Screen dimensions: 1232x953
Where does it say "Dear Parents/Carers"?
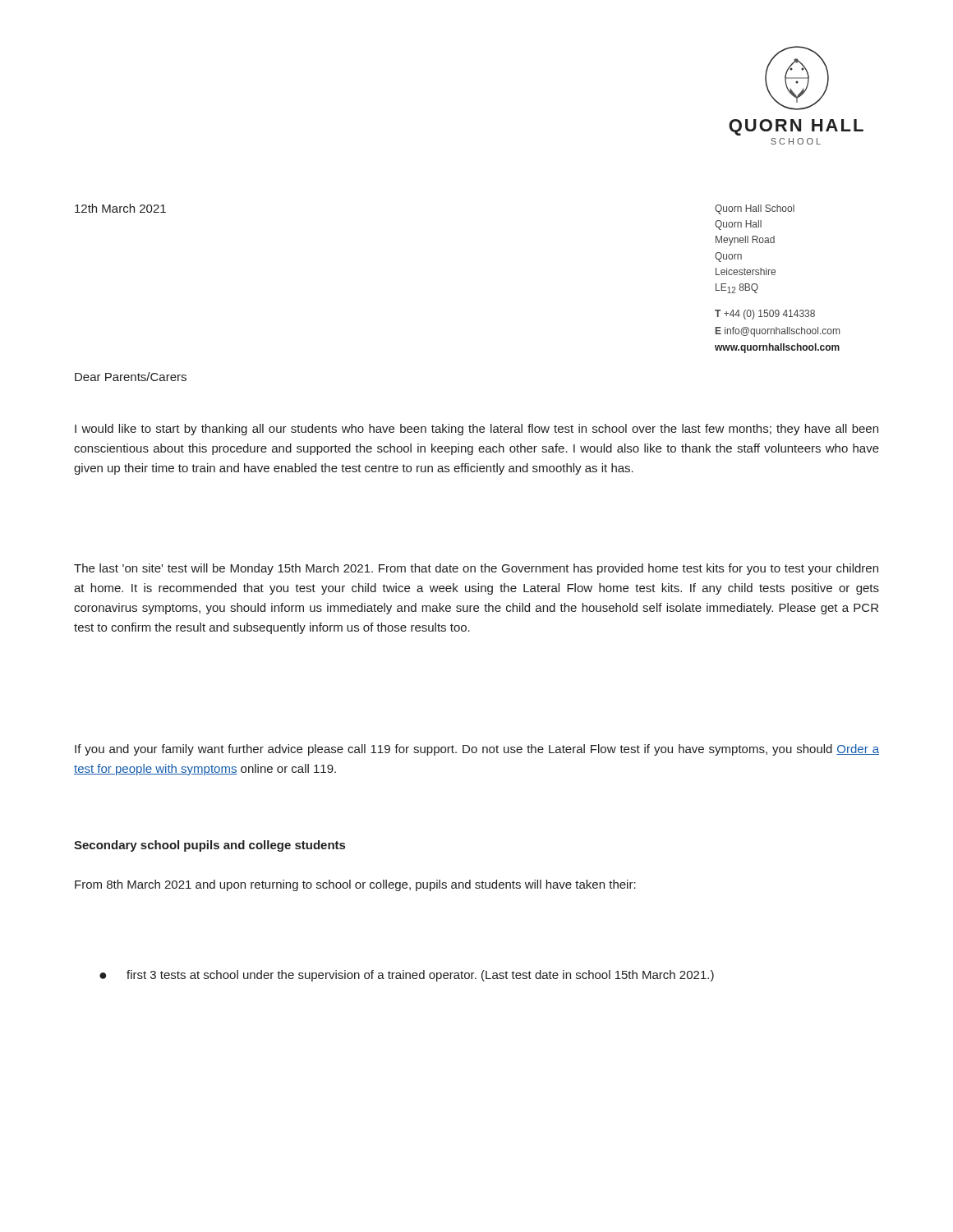click(x=130, y=377)
